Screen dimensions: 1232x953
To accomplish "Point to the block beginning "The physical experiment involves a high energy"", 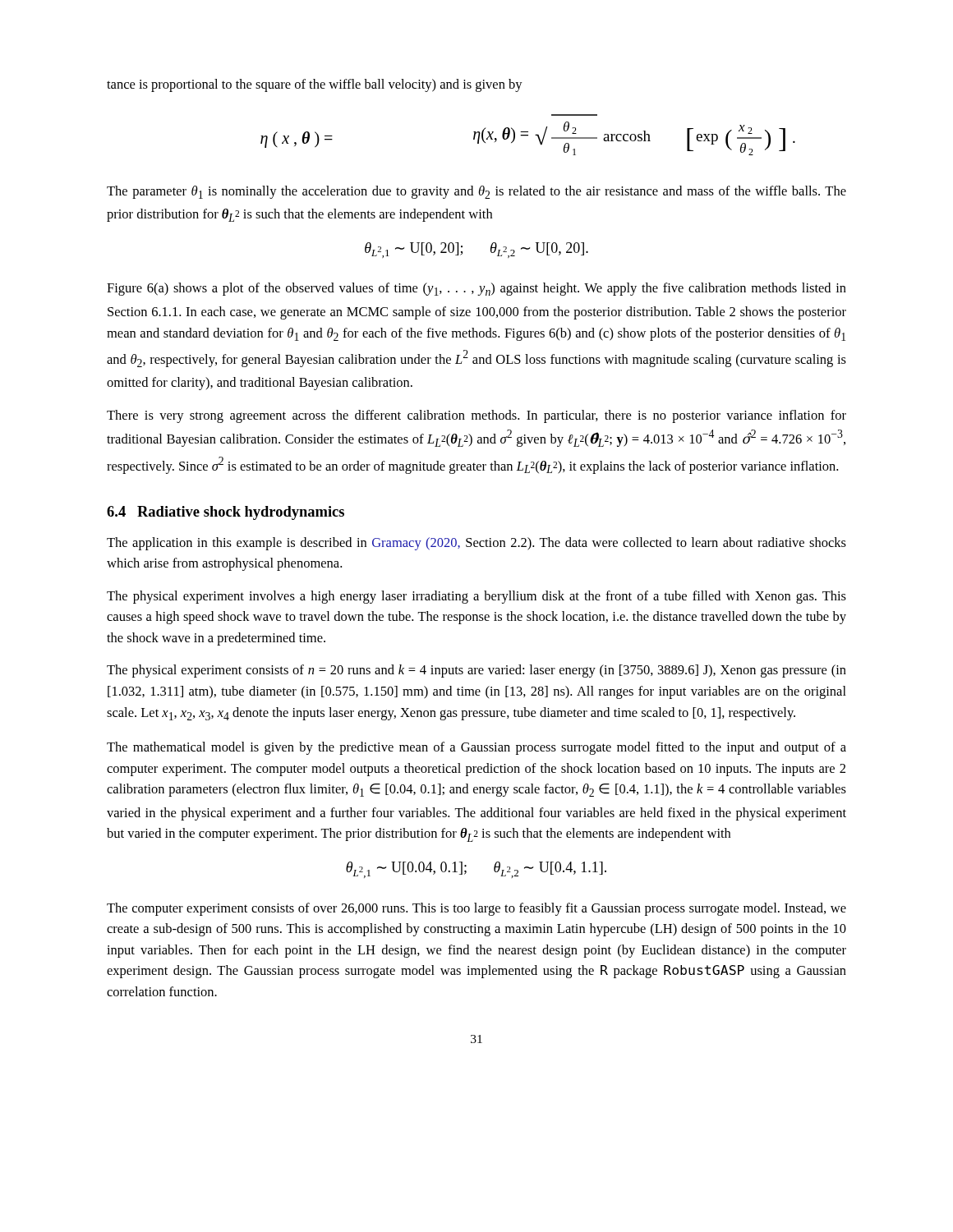I will [476, 617].
